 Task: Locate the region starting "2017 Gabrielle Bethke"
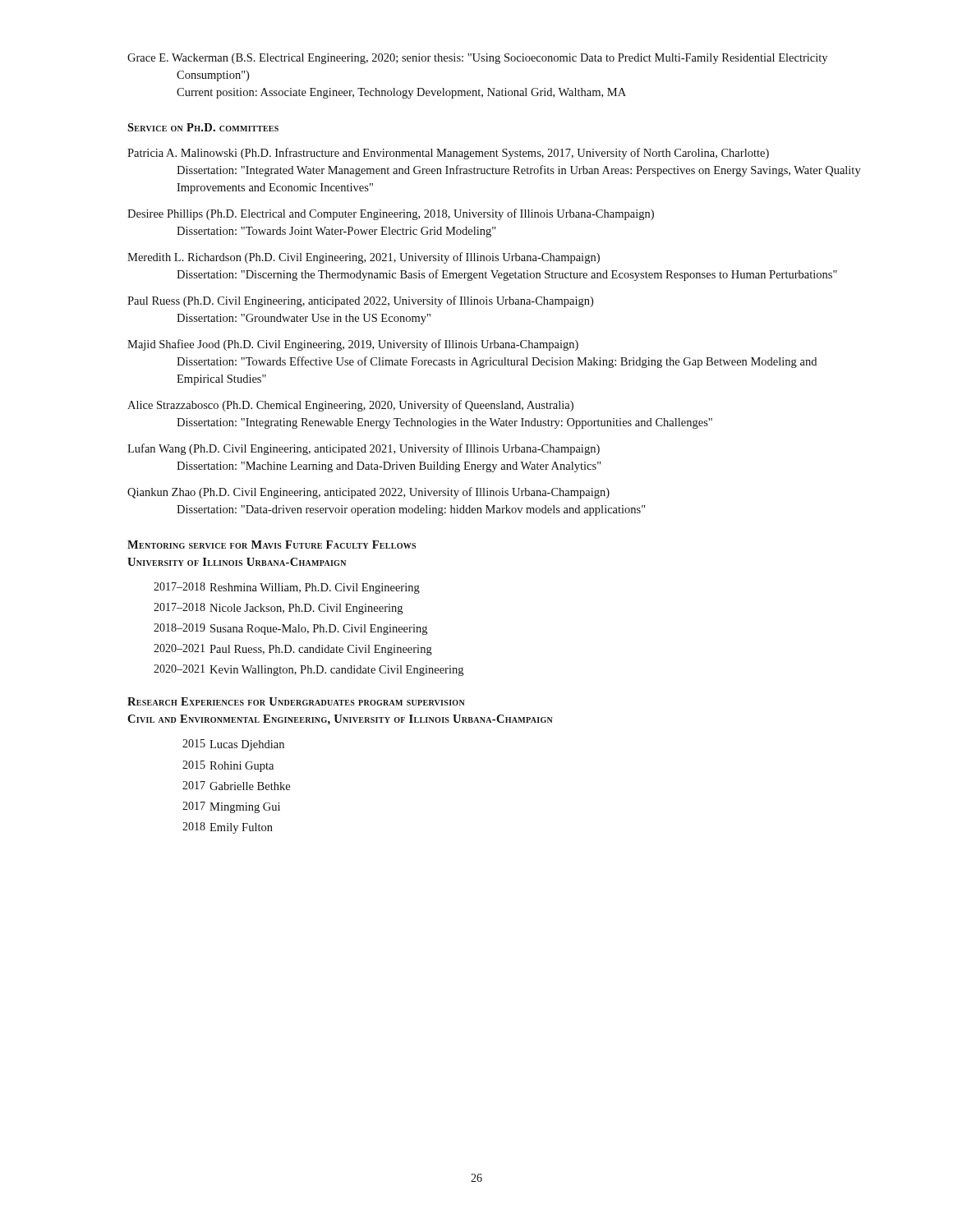(209, 786)
